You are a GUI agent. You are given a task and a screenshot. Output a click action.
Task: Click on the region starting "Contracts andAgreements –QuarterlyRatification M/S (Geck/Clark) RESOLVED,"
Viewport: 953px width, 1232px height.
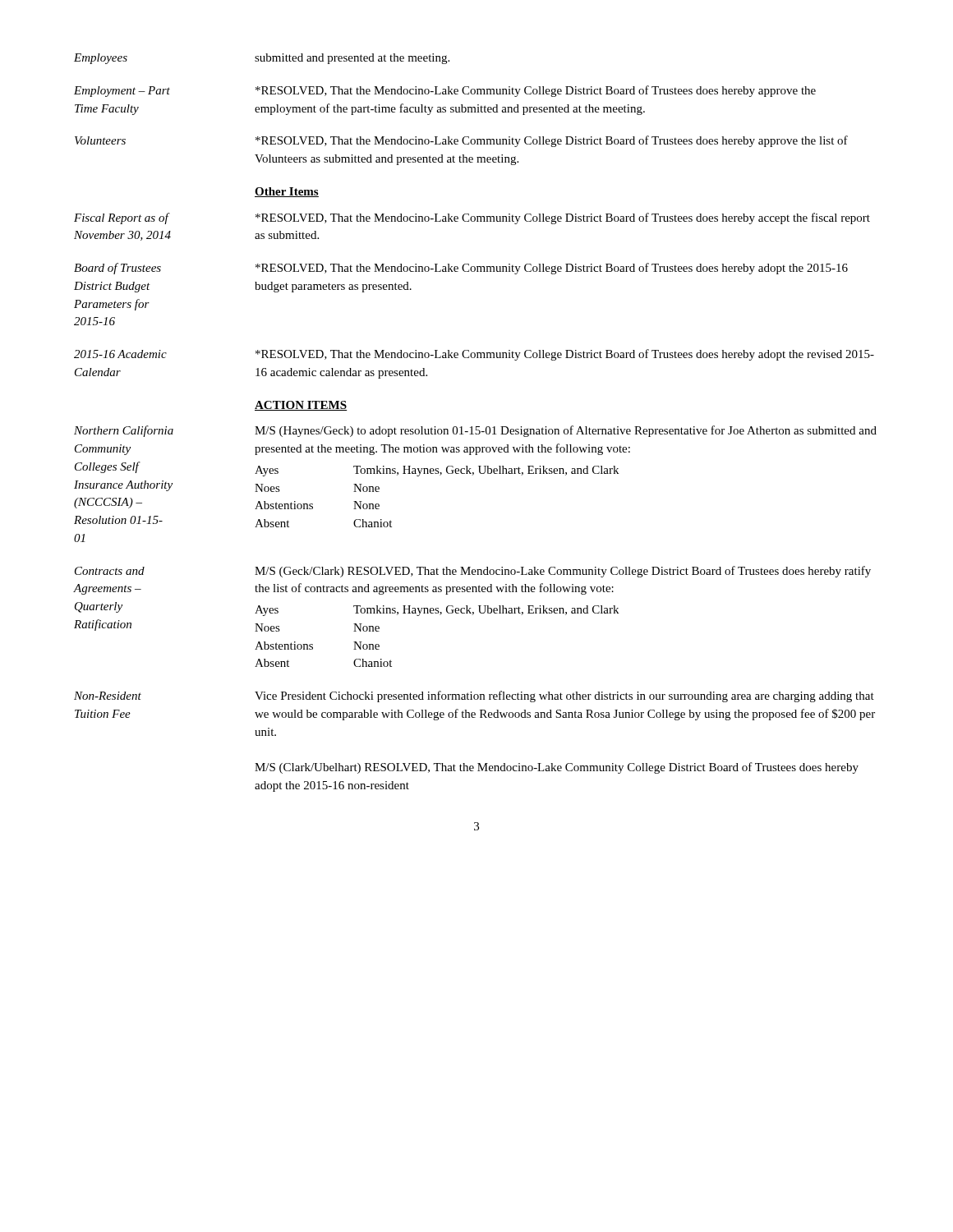pyautogui.click(x=476, y=617)
